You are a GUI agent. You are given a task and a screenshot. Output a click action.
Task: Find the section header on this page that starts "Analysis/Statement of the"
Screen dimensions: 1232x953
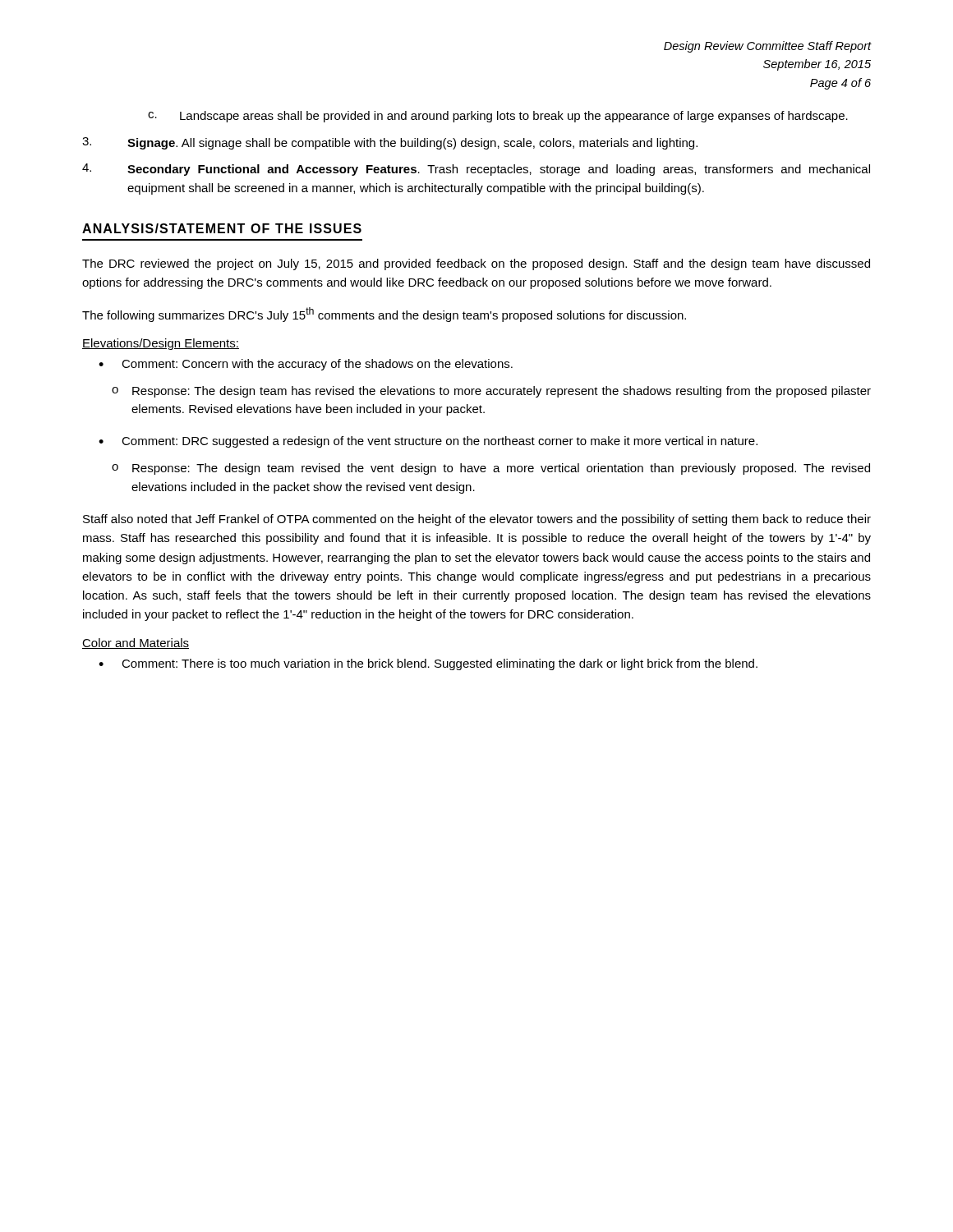coord(222,229)
